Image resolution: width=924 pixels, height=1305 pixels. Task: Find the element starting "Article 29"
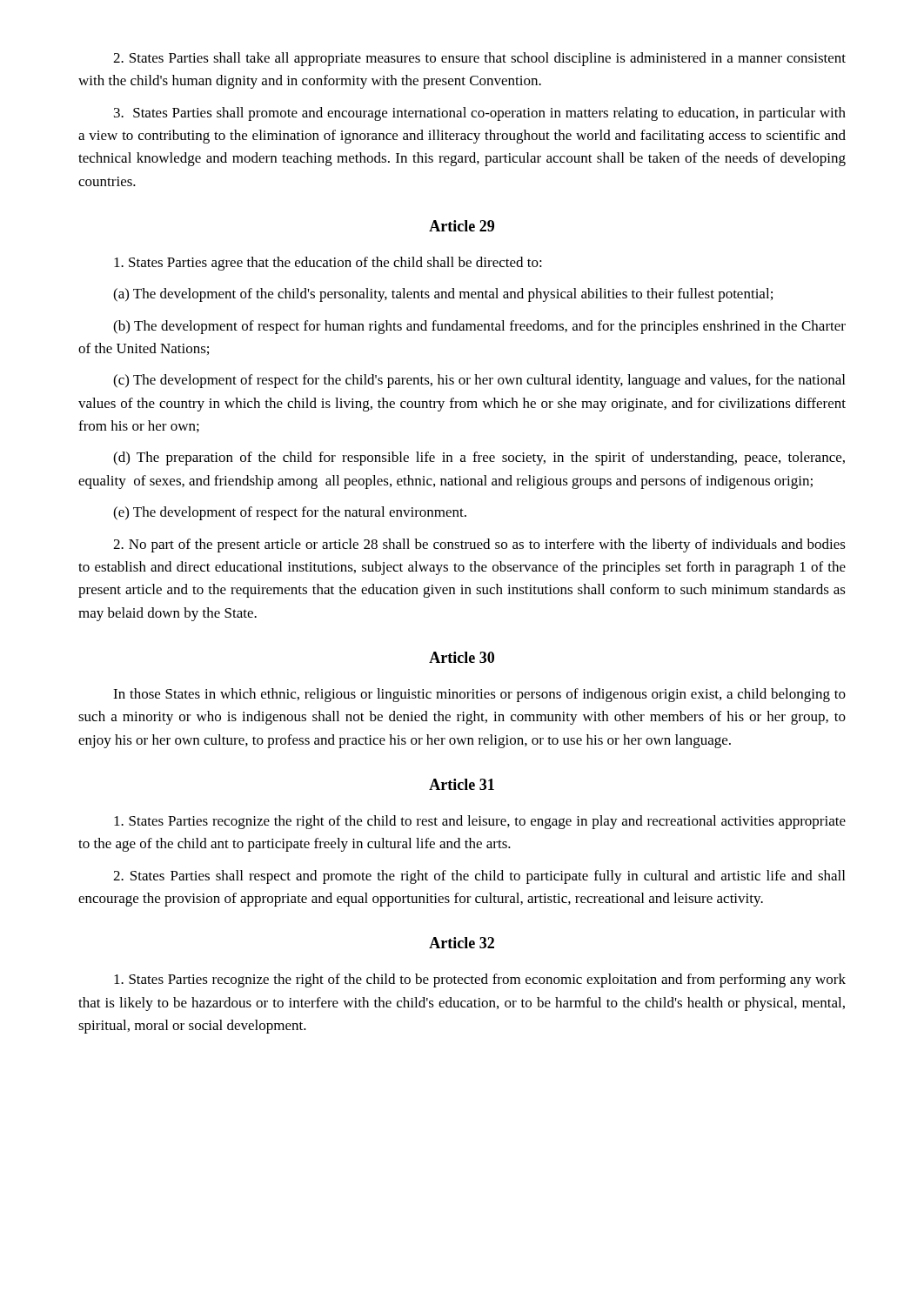tap(462, 226)
